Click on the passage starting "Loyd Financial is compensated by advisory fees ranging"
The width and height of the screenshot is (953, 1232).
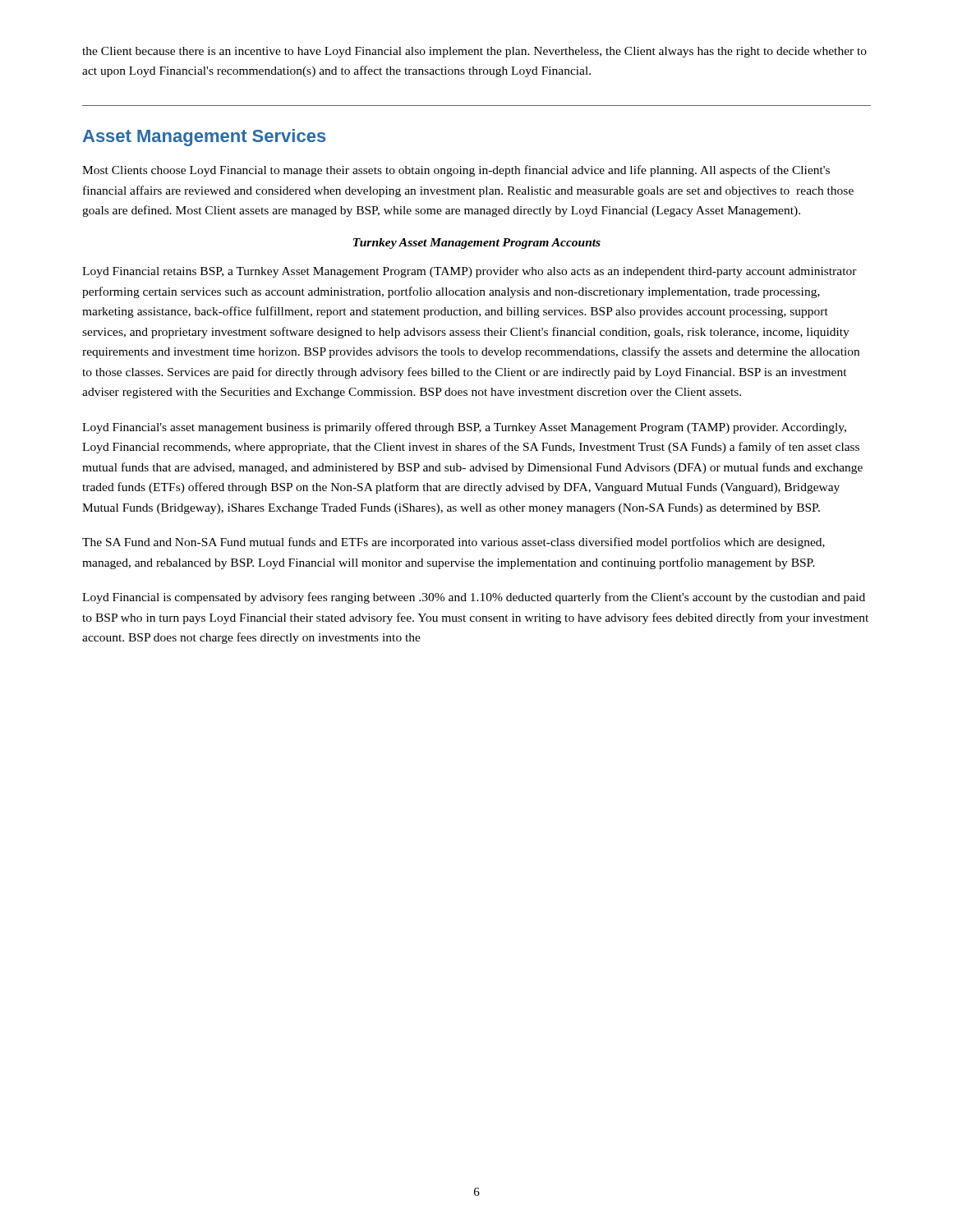pos(475,617)
